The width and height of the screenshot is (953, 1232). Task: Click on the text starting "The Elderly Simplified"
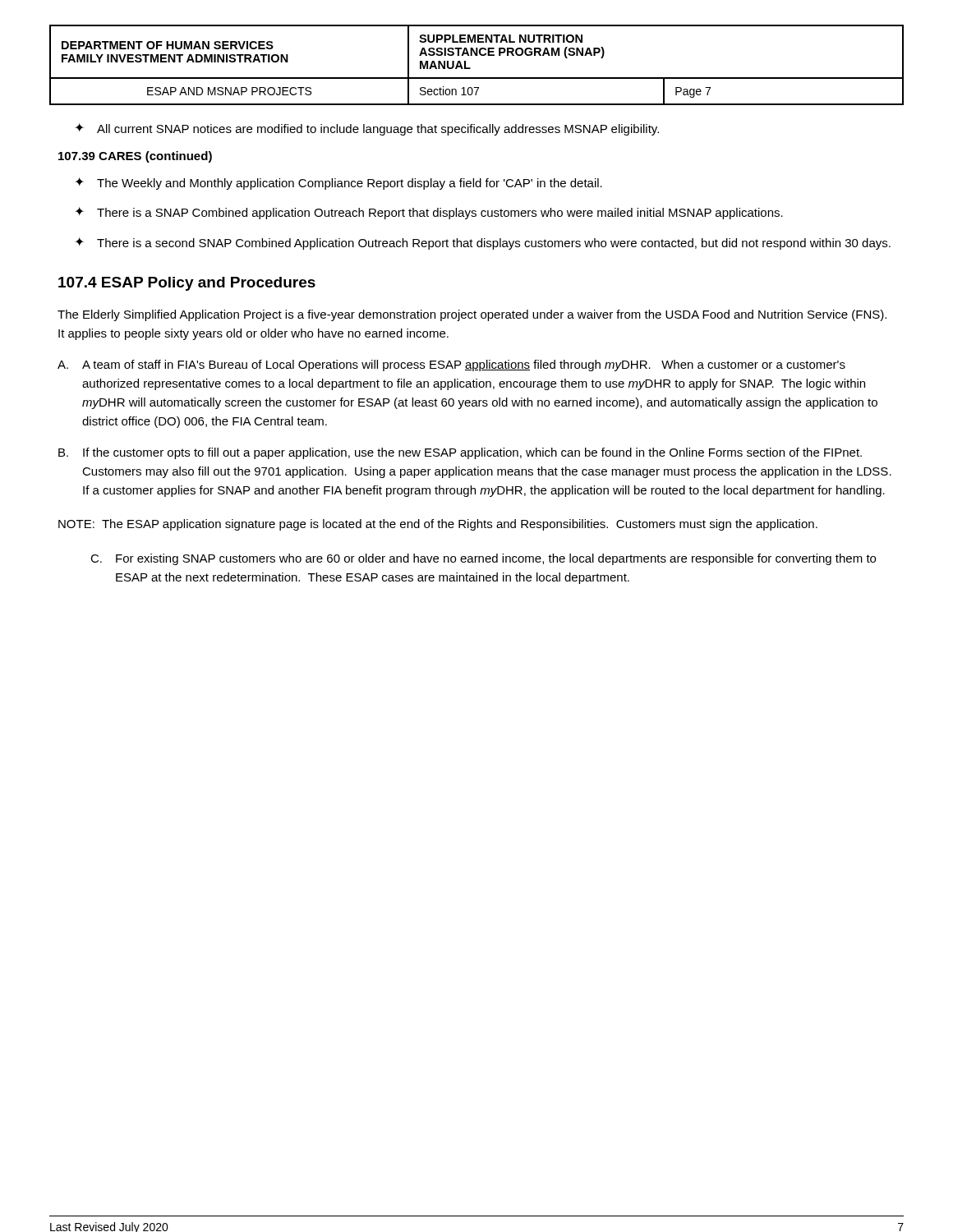(473, 324)
